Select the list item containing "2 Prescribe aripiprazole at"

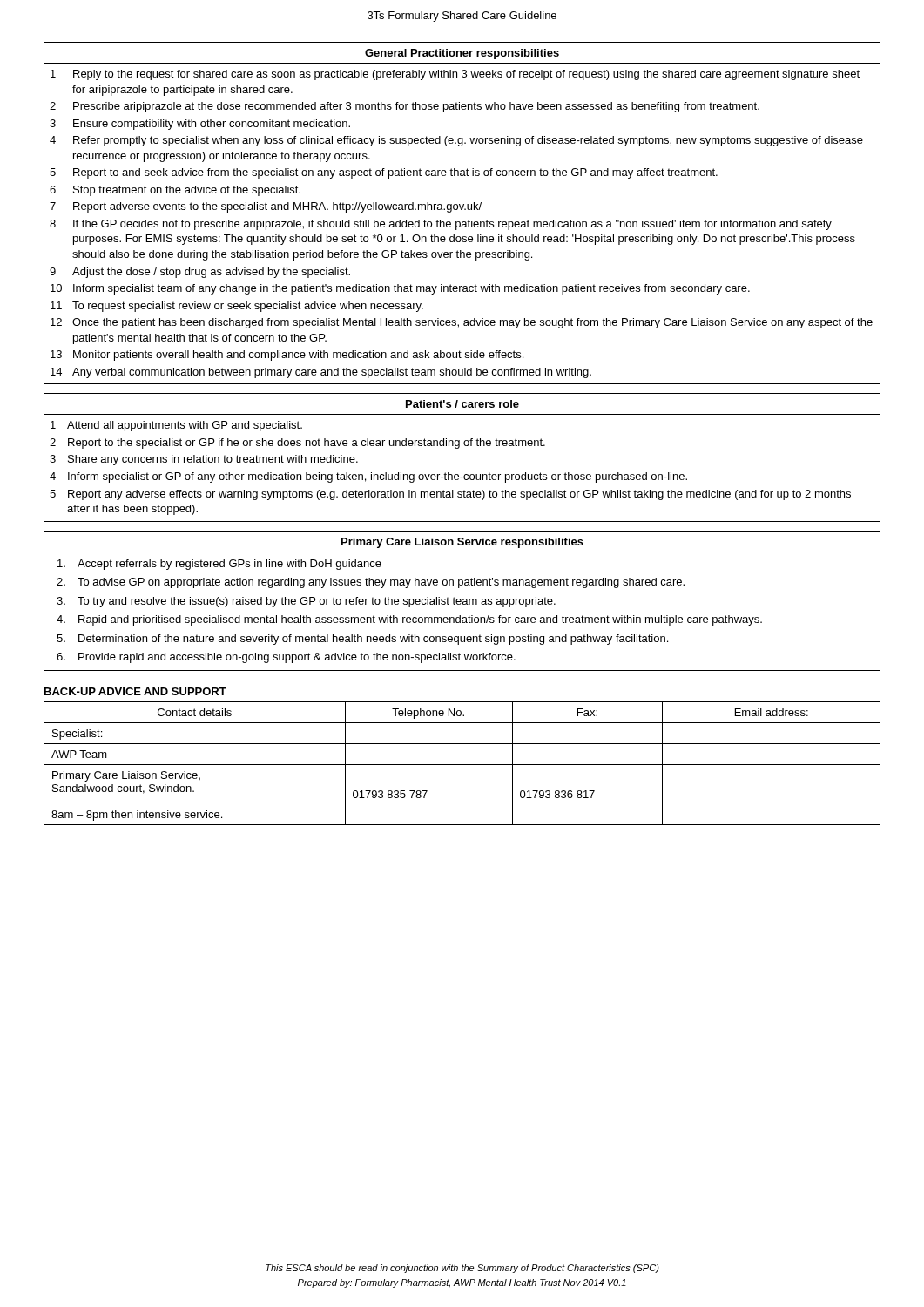462,106
